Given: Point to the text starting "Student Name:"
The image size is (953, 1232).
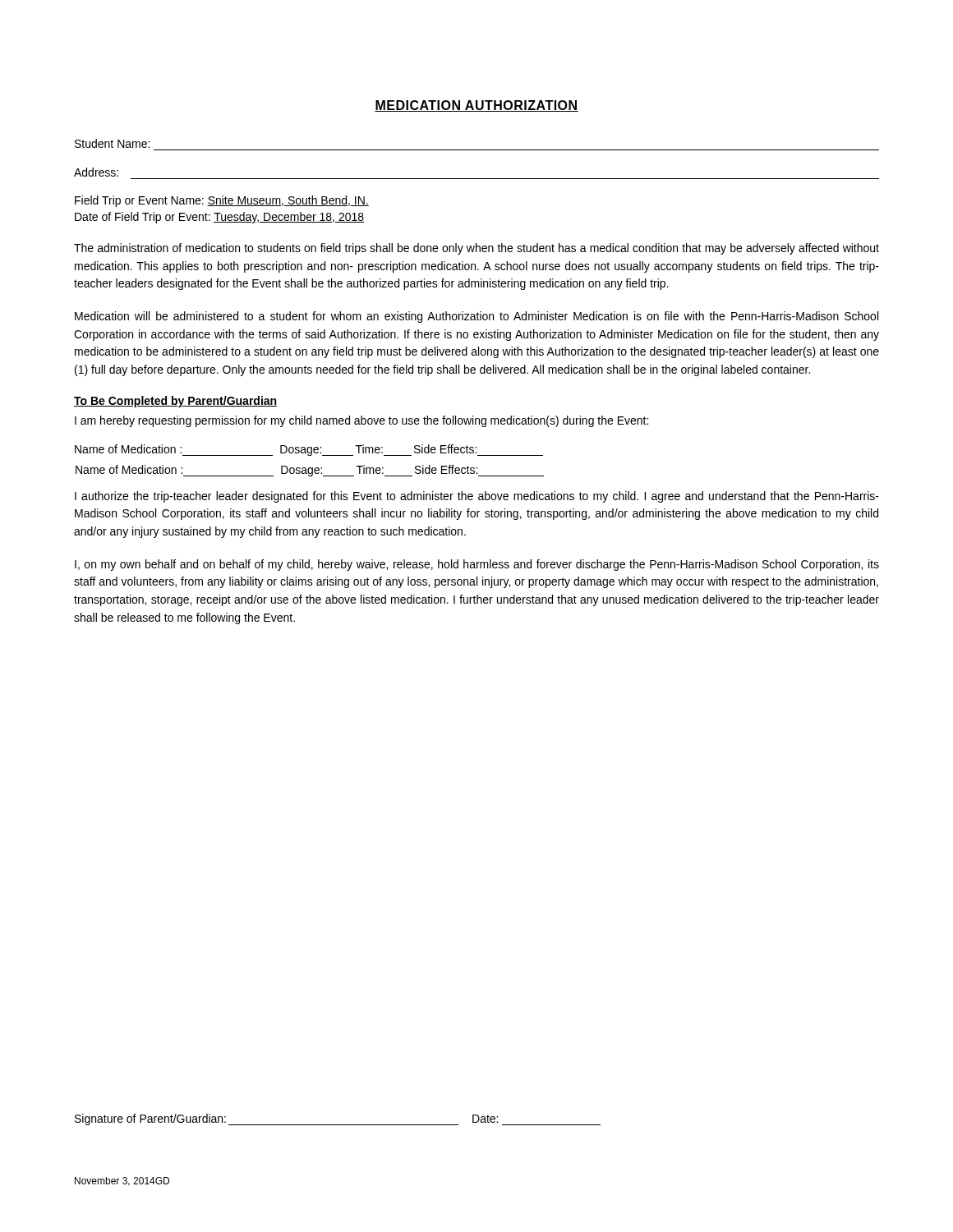Looking at the screenshot, I should click(476, 143).
